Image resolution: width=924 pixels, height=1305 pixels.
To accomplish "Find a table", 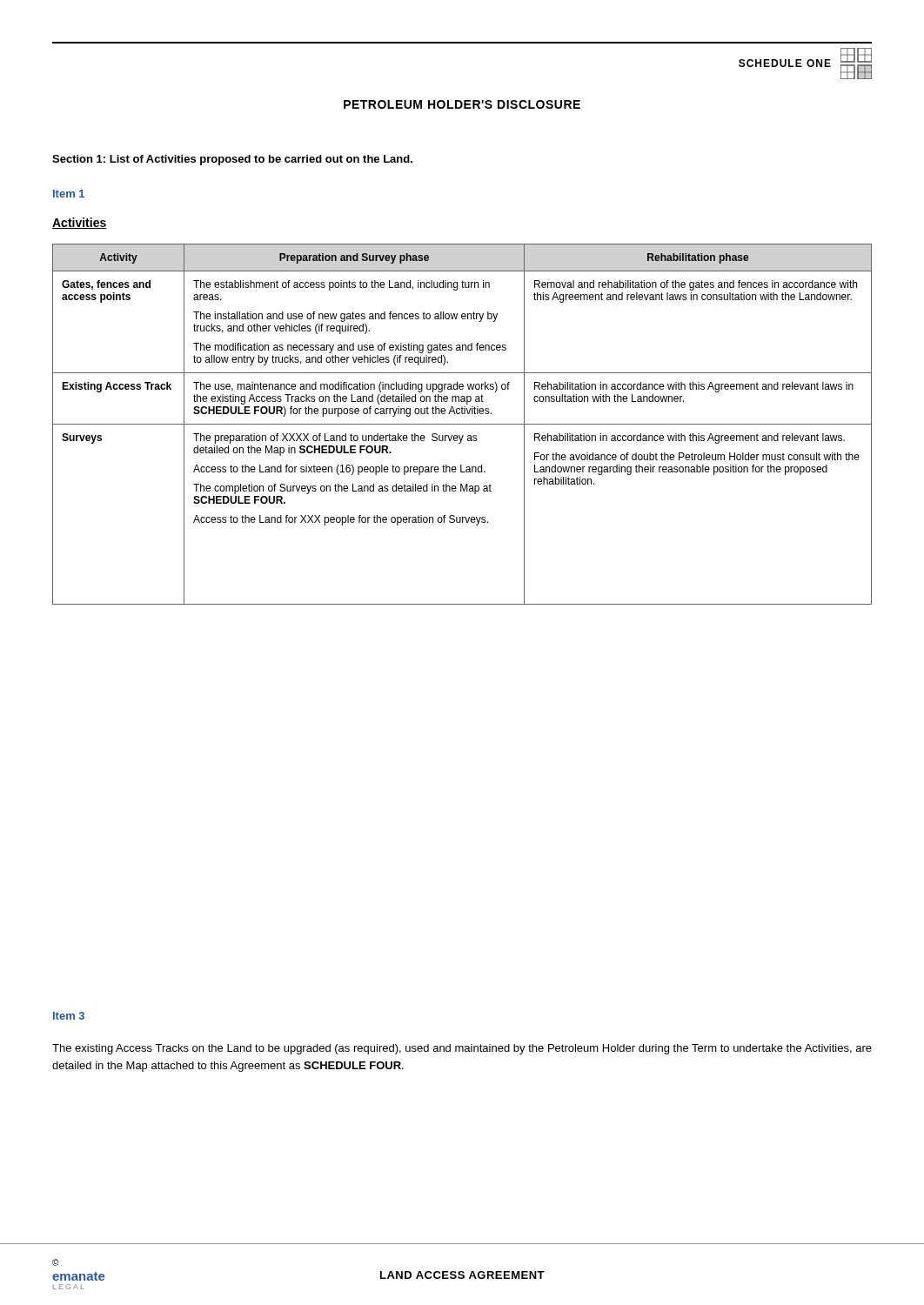I will point(462,424).
